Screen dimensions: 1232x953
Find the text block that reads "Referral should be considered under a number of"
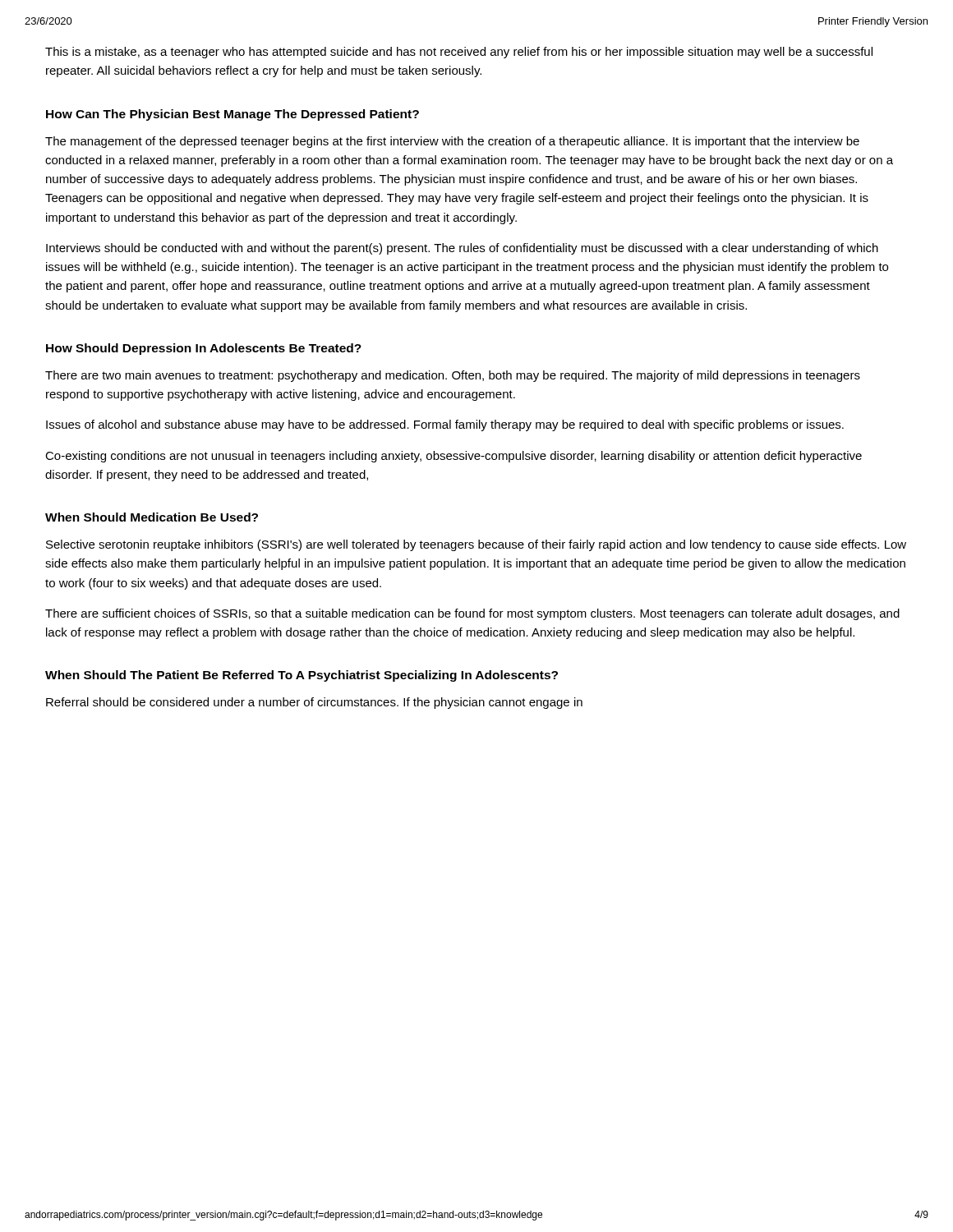pos(314,702)
